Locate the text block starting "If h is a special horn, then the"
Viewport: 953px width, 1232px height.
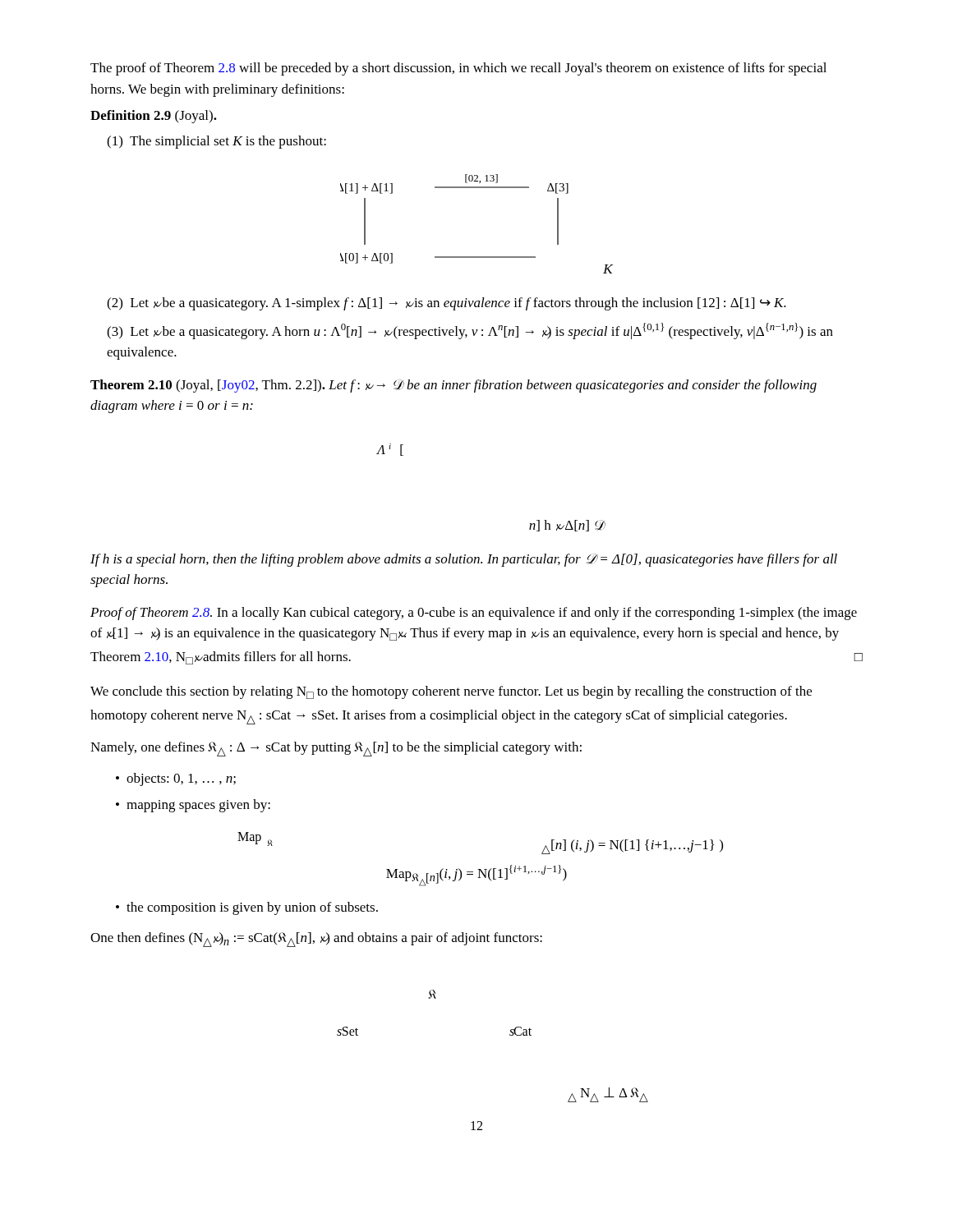point(464,569)
